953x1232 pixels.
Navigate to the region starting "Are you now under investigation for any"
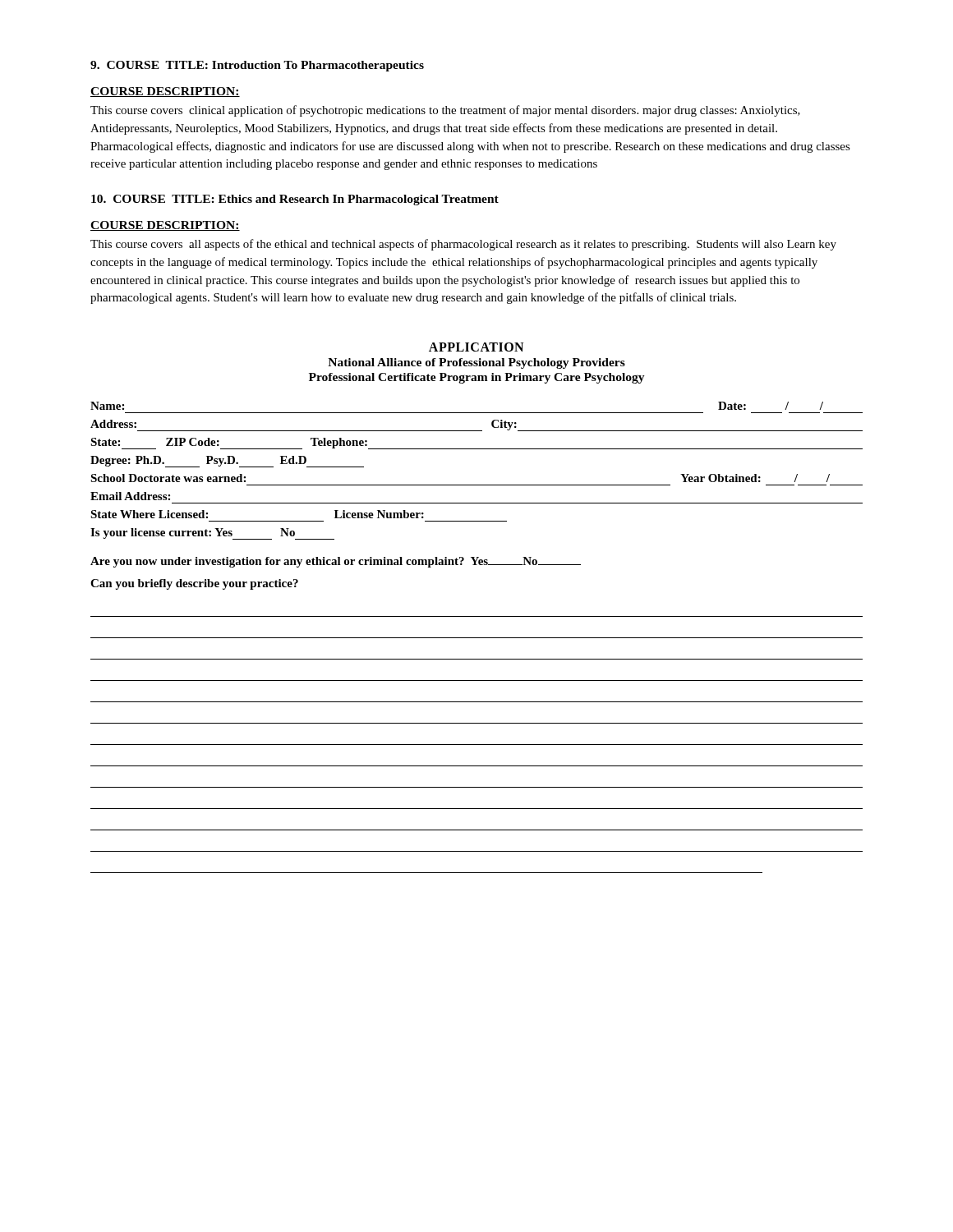pos(335,559)
